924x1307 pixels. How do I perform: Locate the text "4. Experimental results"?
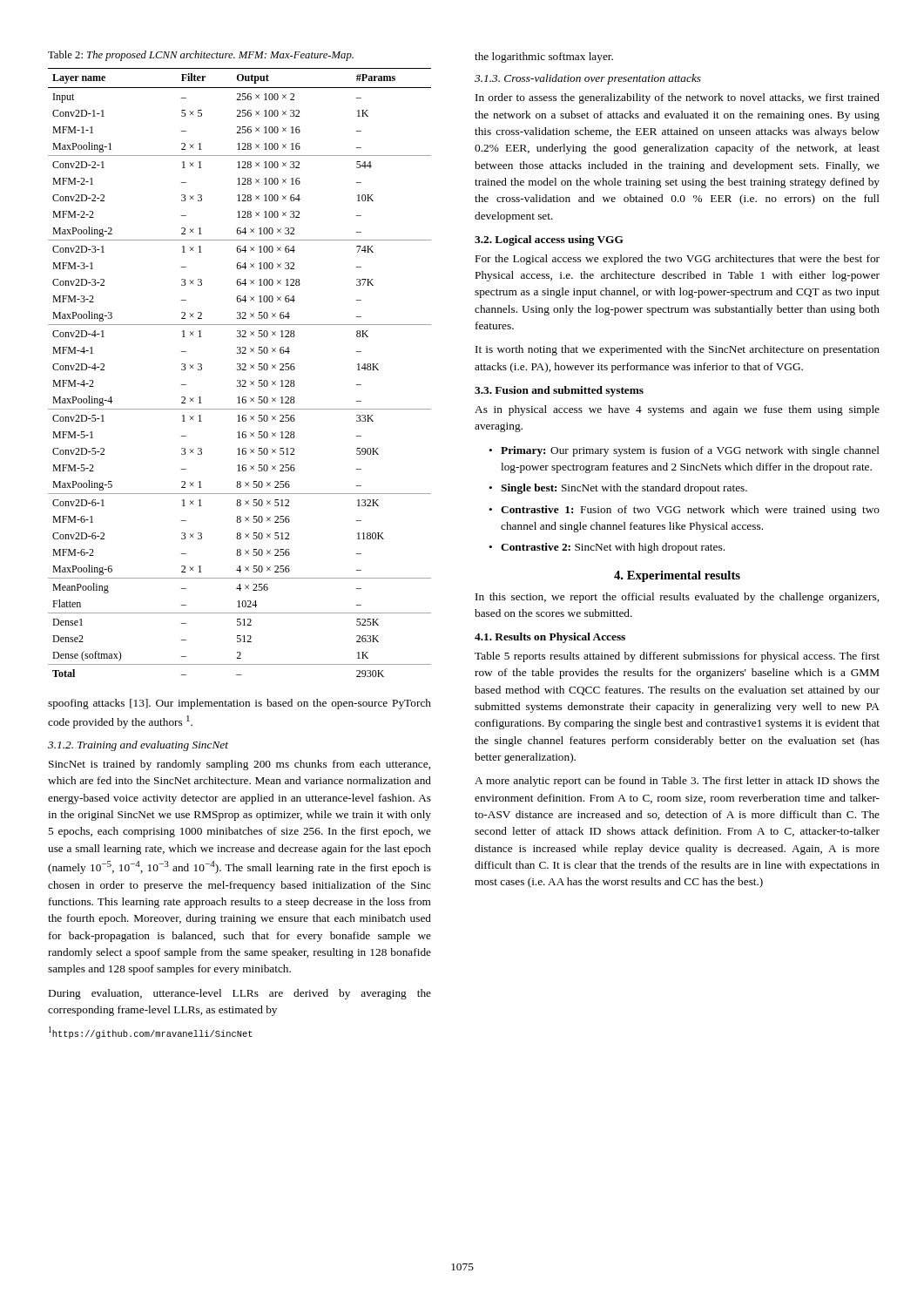click(x=677, y=575)
